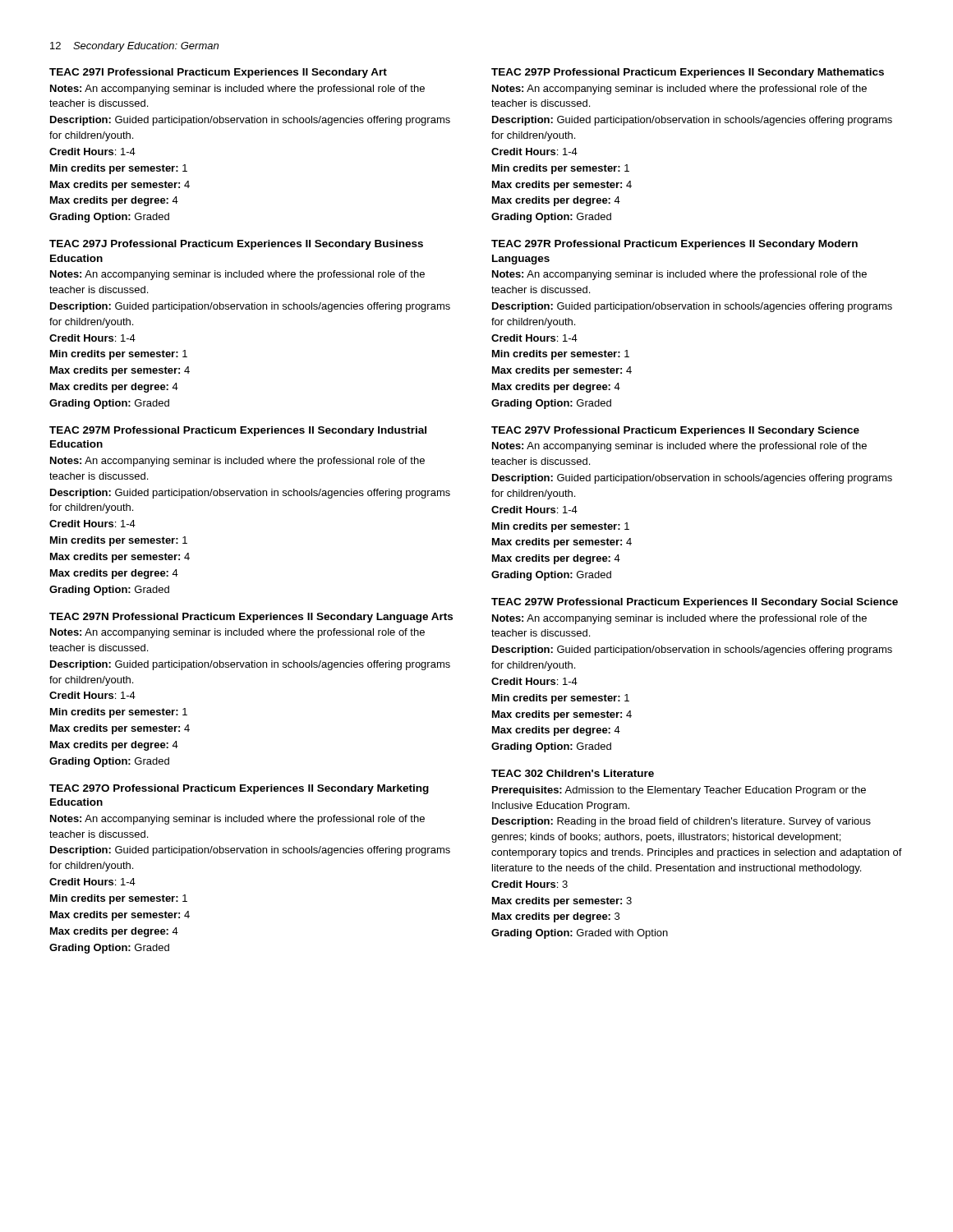This screenshot has height=1232, width=953.
Task: Navigate to the region starting "TEAC 297R Professional Practicum Experiences II Secondary"
Action: [x=674, y=245]
